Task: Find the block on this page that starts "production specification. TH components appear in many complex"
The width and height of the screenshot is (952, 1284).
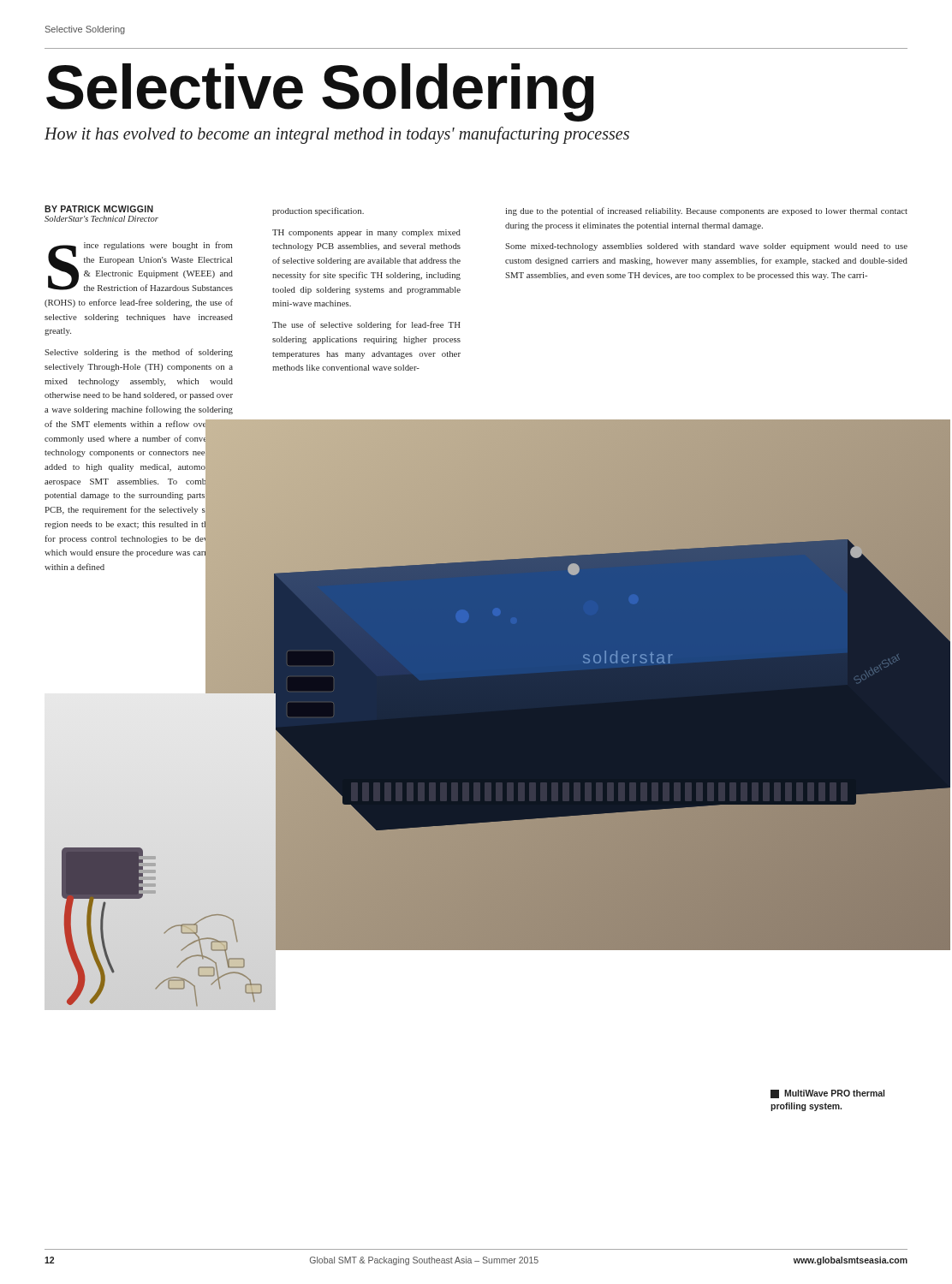Action: pyautogui.click(x=366, y=289)
